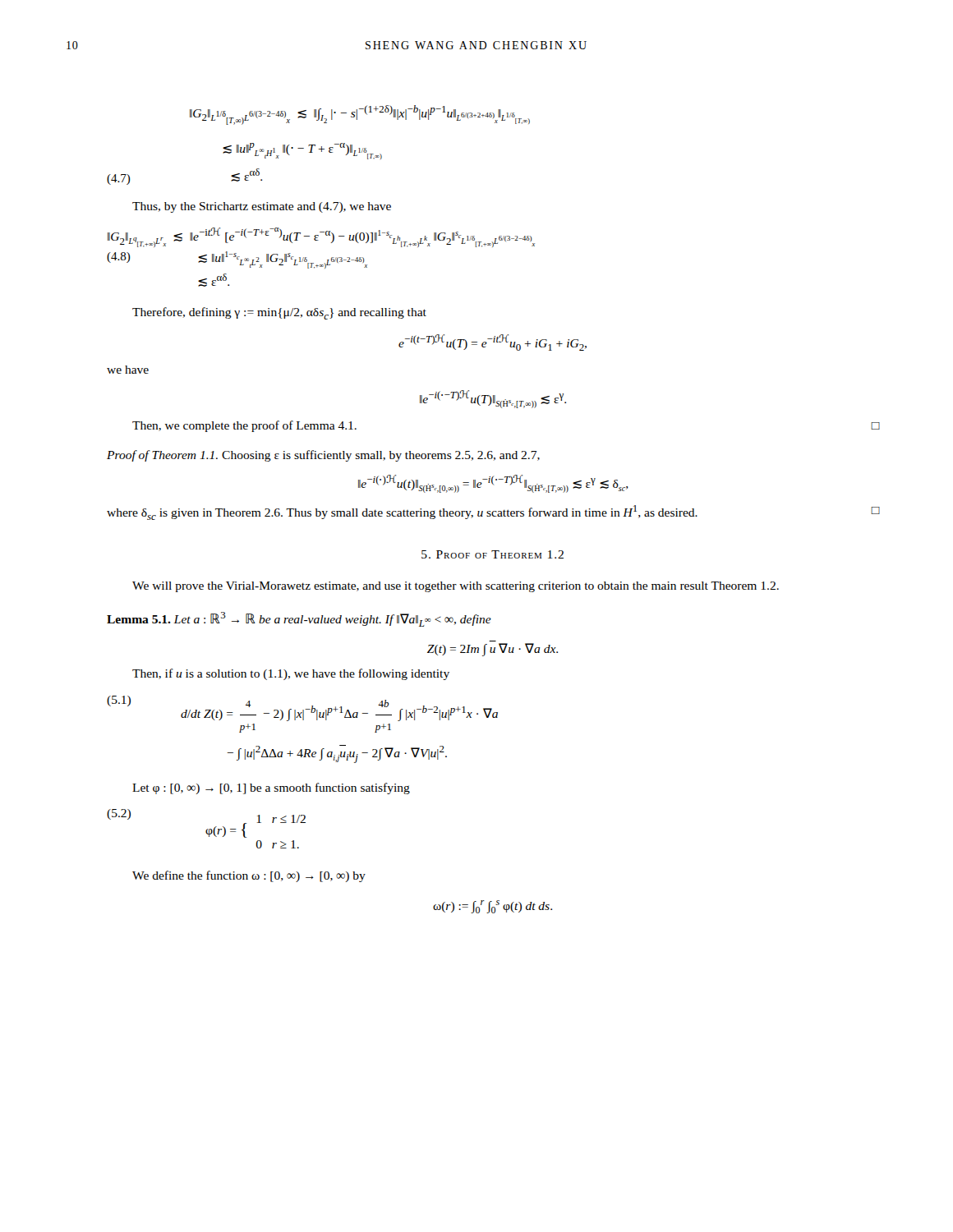Viewport: 953px width, 1232px height.
Task: Locate the block of text that opens with "Then, if u is a"
Action: [x=291, y=673]
